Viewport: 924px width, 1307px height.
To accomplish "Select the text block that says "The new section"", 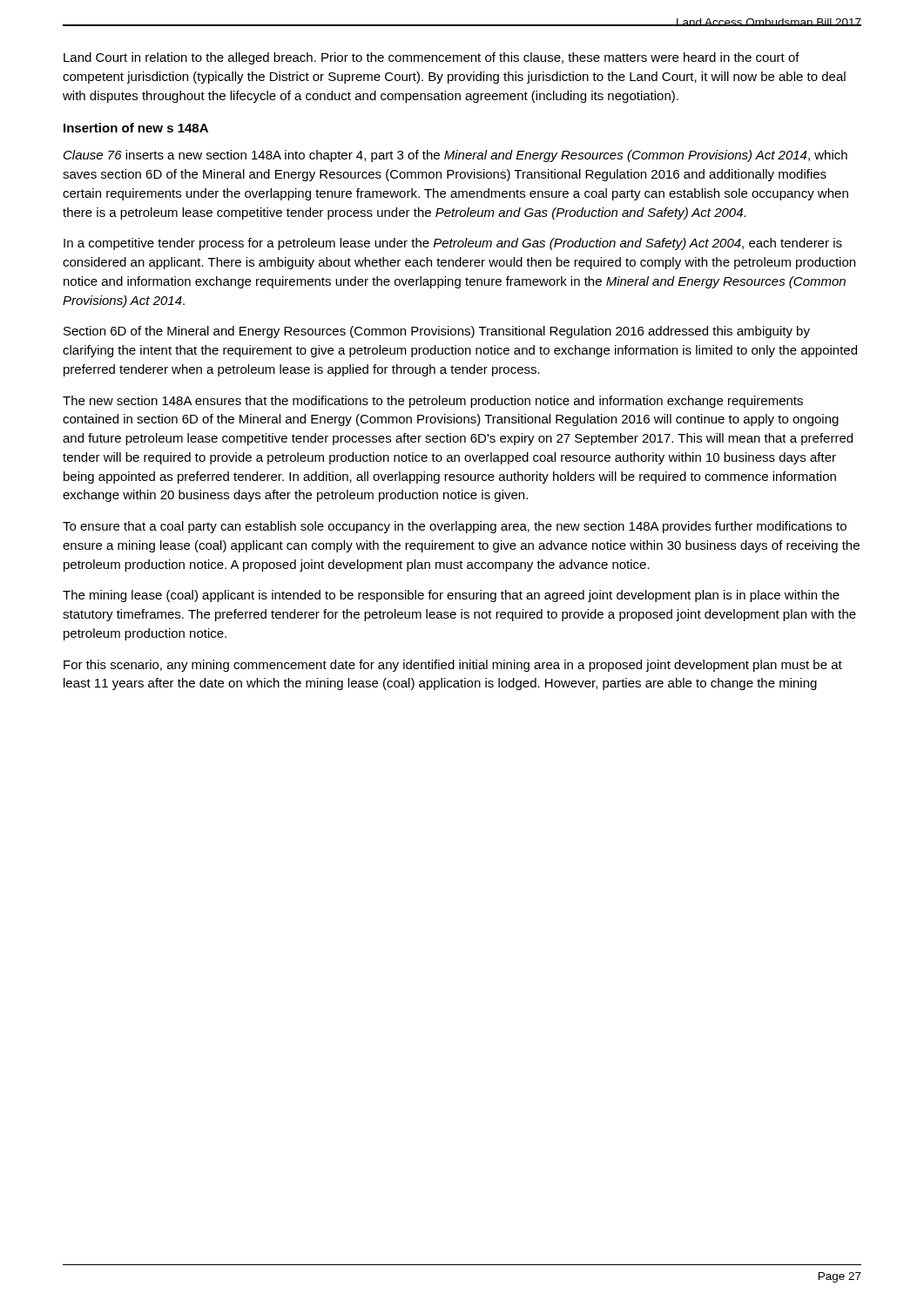I will coord(462,448).
